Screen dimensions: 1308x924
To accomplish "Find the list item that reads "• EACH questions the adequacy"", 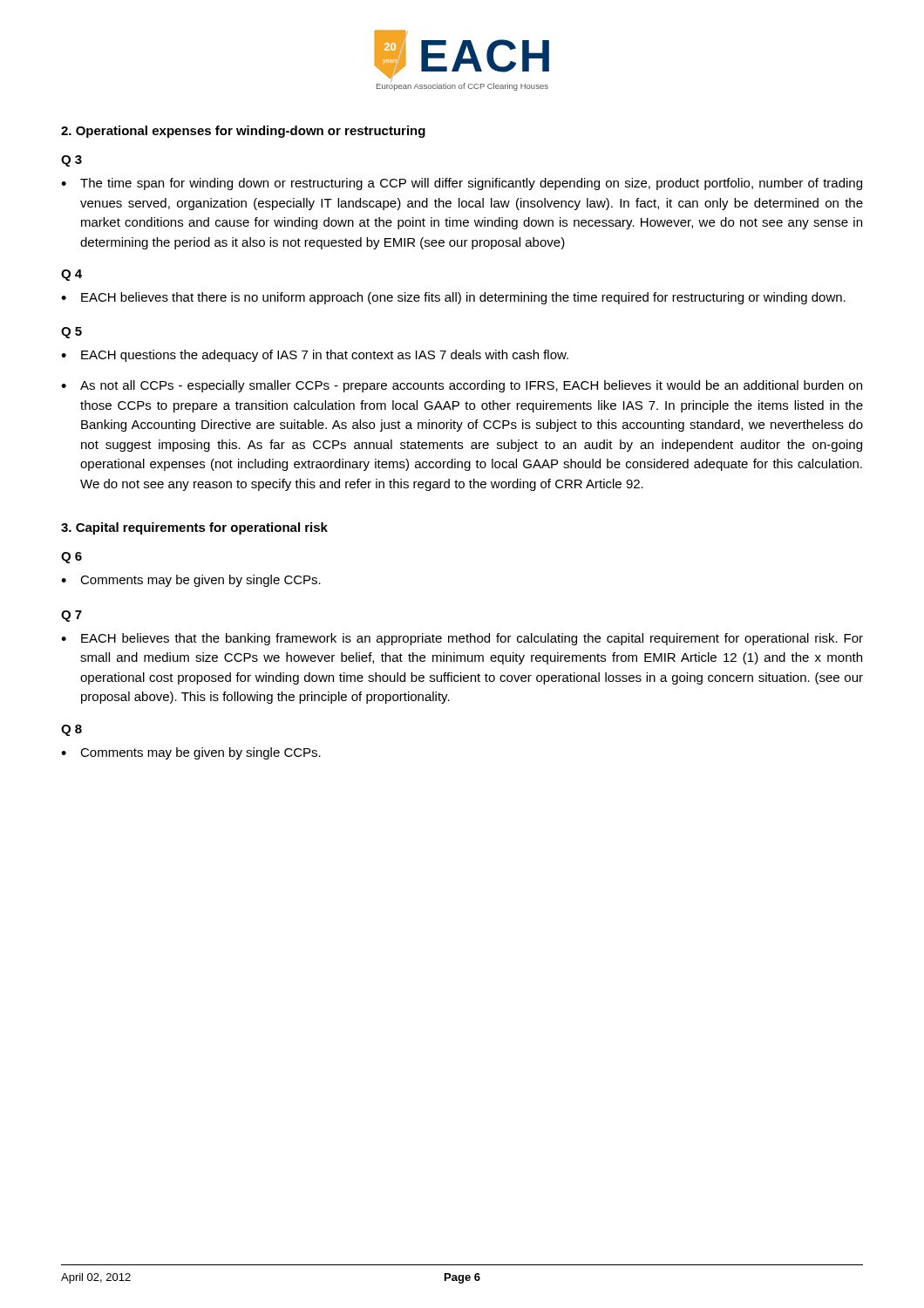I will tap(462, 356).
